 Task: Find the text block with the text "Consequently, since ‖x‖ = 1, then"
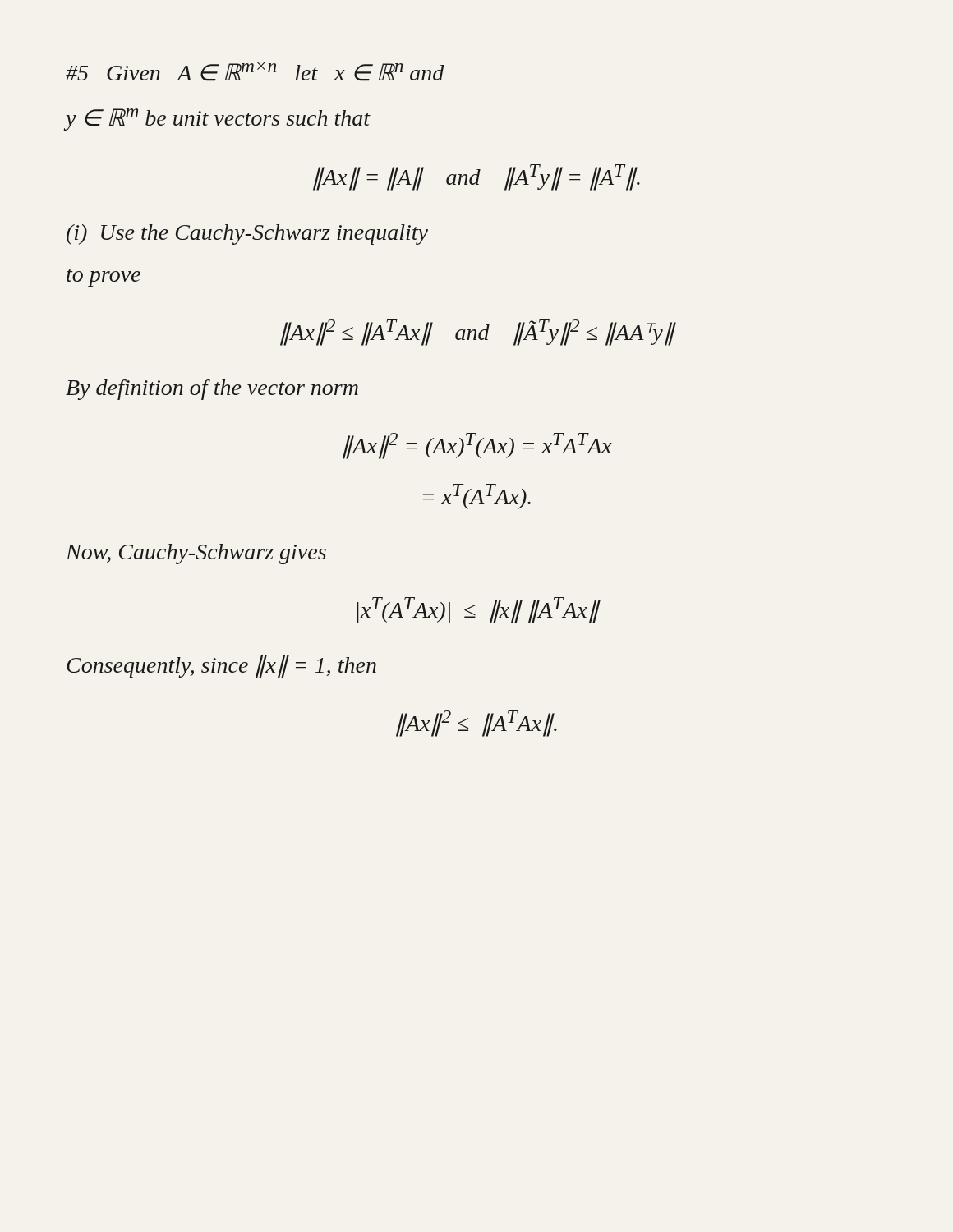click(221, 667)
